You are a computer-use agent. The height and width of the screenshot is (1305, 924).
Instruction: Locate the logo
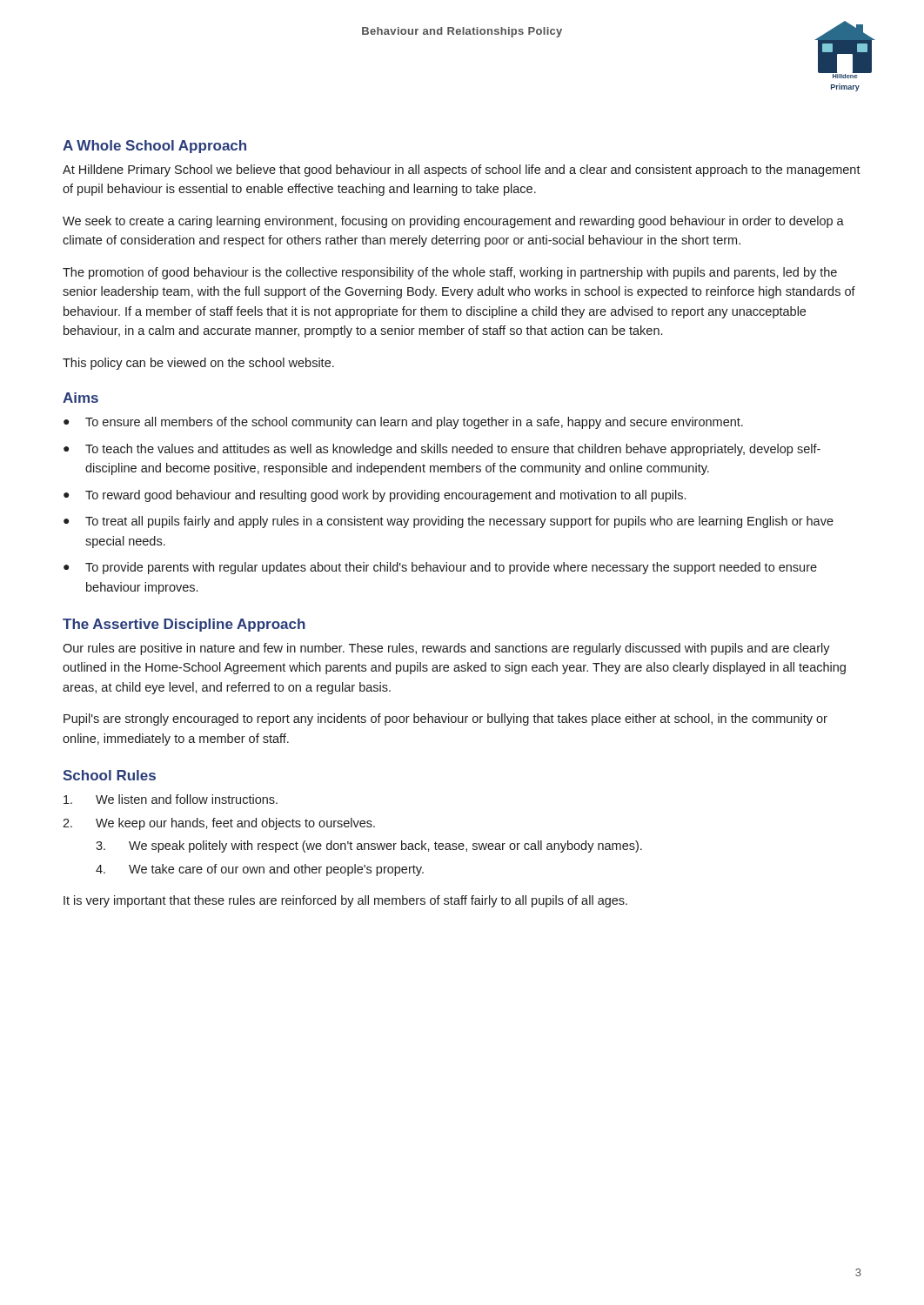pyautogui.click(x=845, y=50)
